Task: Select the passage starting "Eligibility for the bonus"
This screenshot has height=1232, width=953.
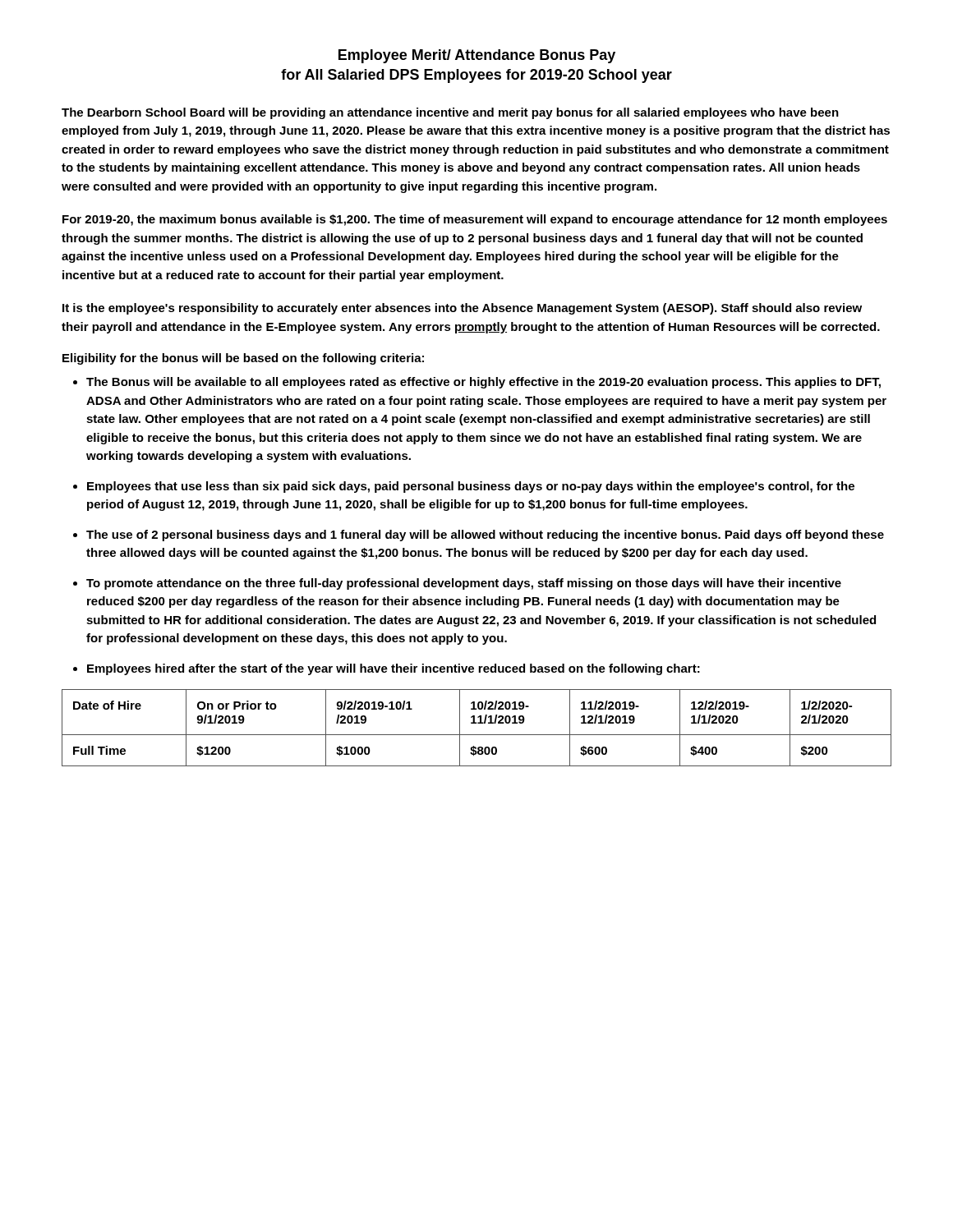Action: pyautogui.click(x=243, y=358)
